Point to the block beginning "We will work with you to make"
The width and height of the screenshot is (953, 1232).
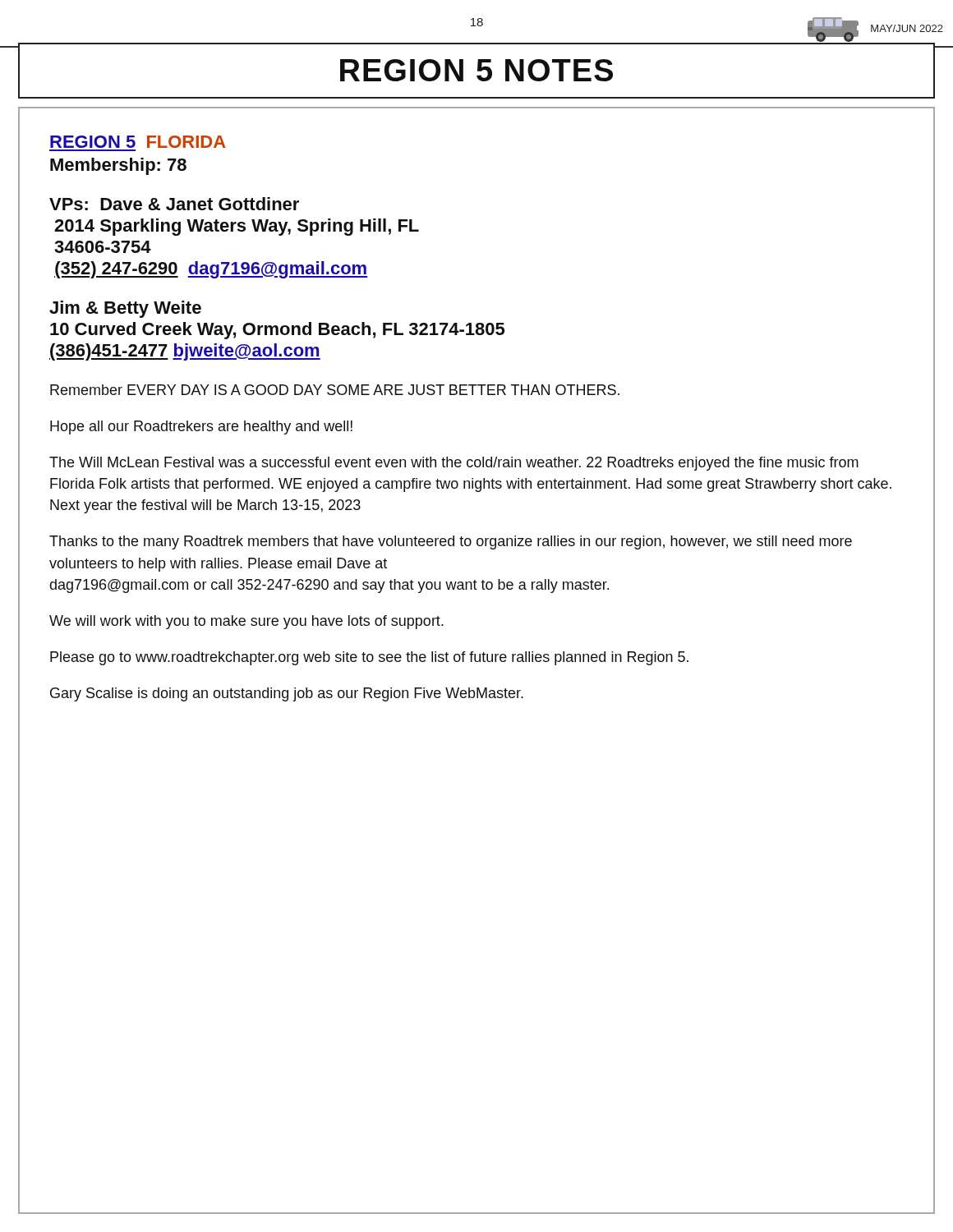[247, 621]
